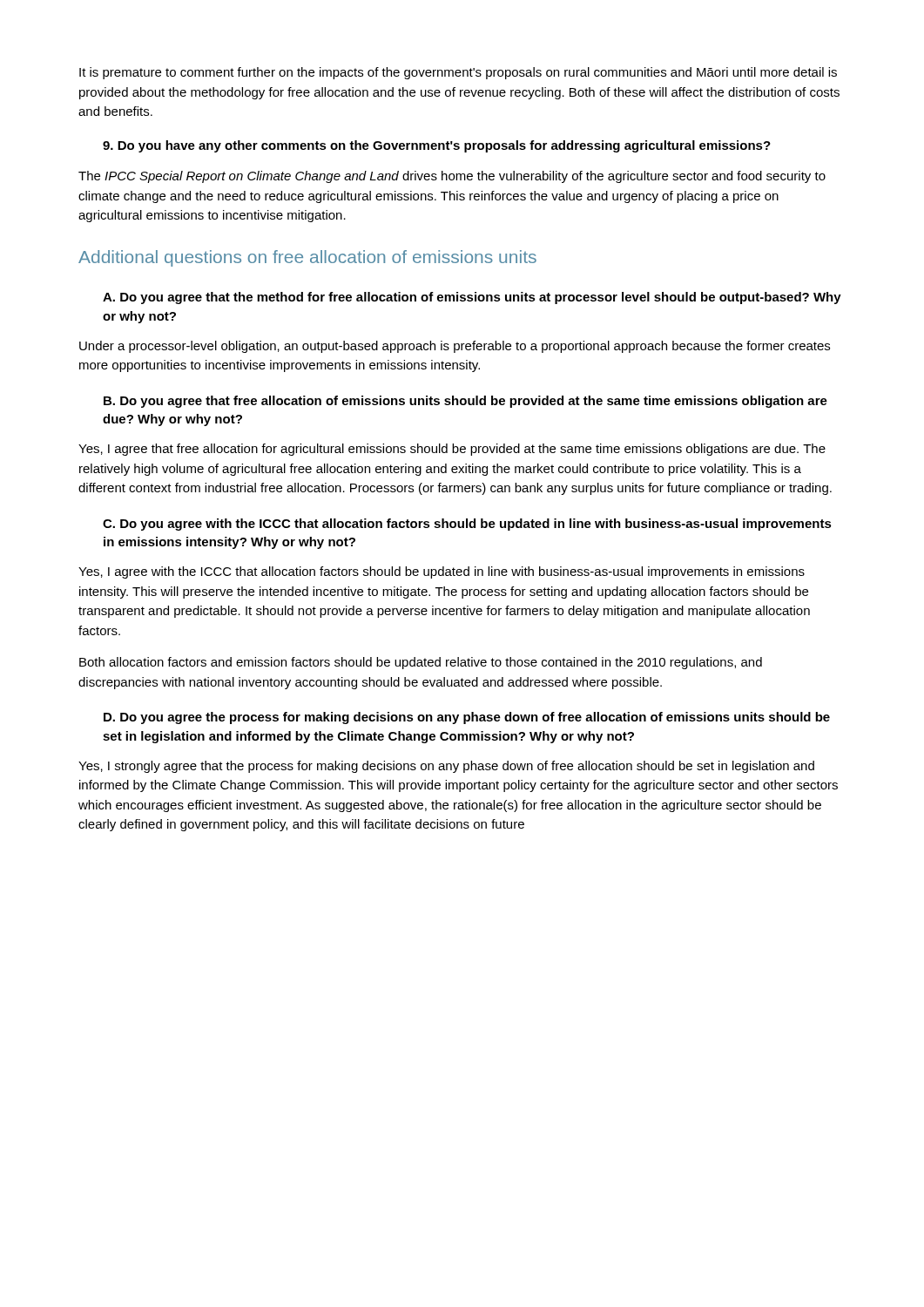Viewport: 924px width, 1307px height.
Task: Find the block on this page that starts "Yes, I agree that free allocation"
Action: click(462, 469)
